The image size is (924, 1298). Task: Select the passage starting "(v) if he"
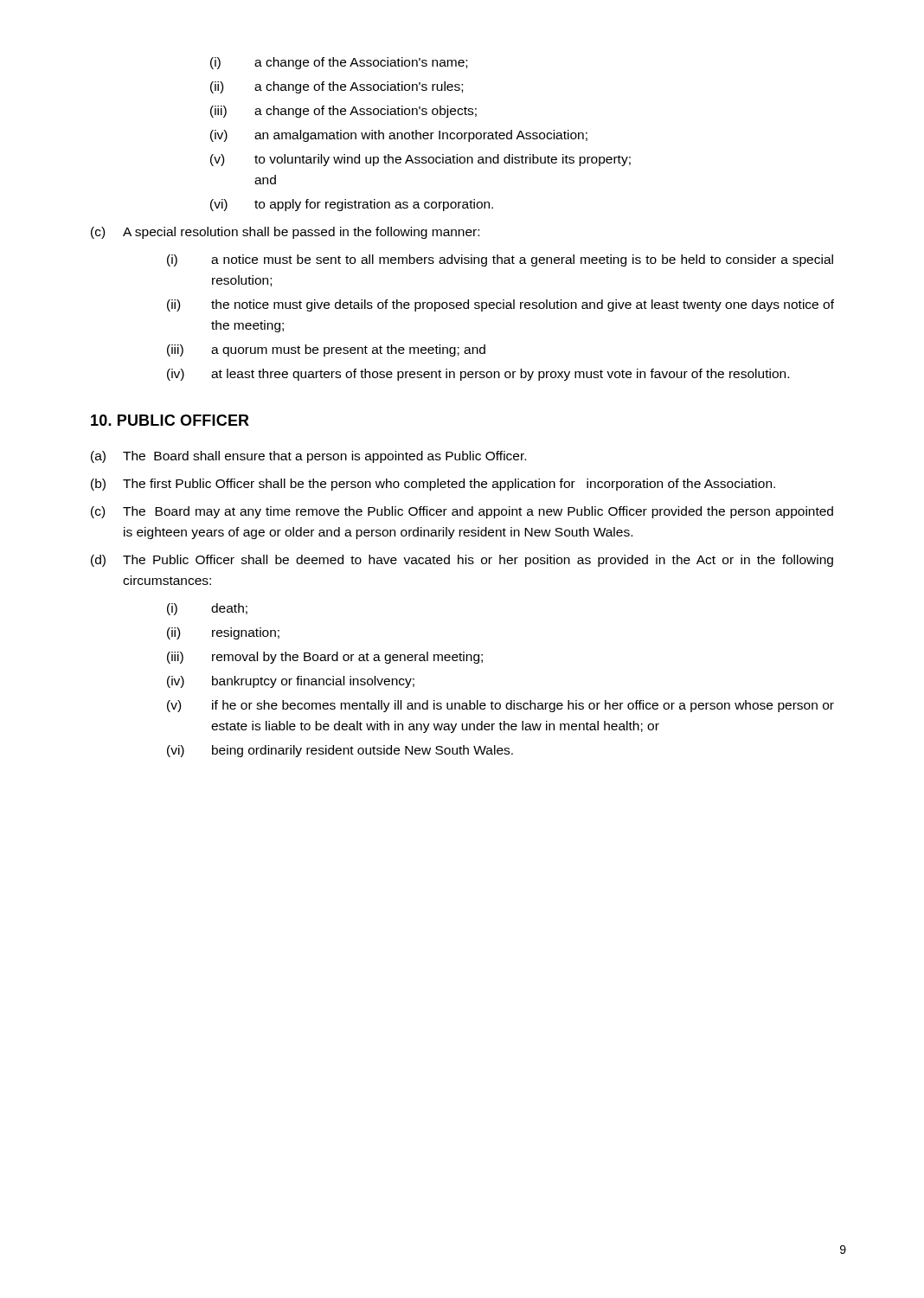click(x=497, y=716)
